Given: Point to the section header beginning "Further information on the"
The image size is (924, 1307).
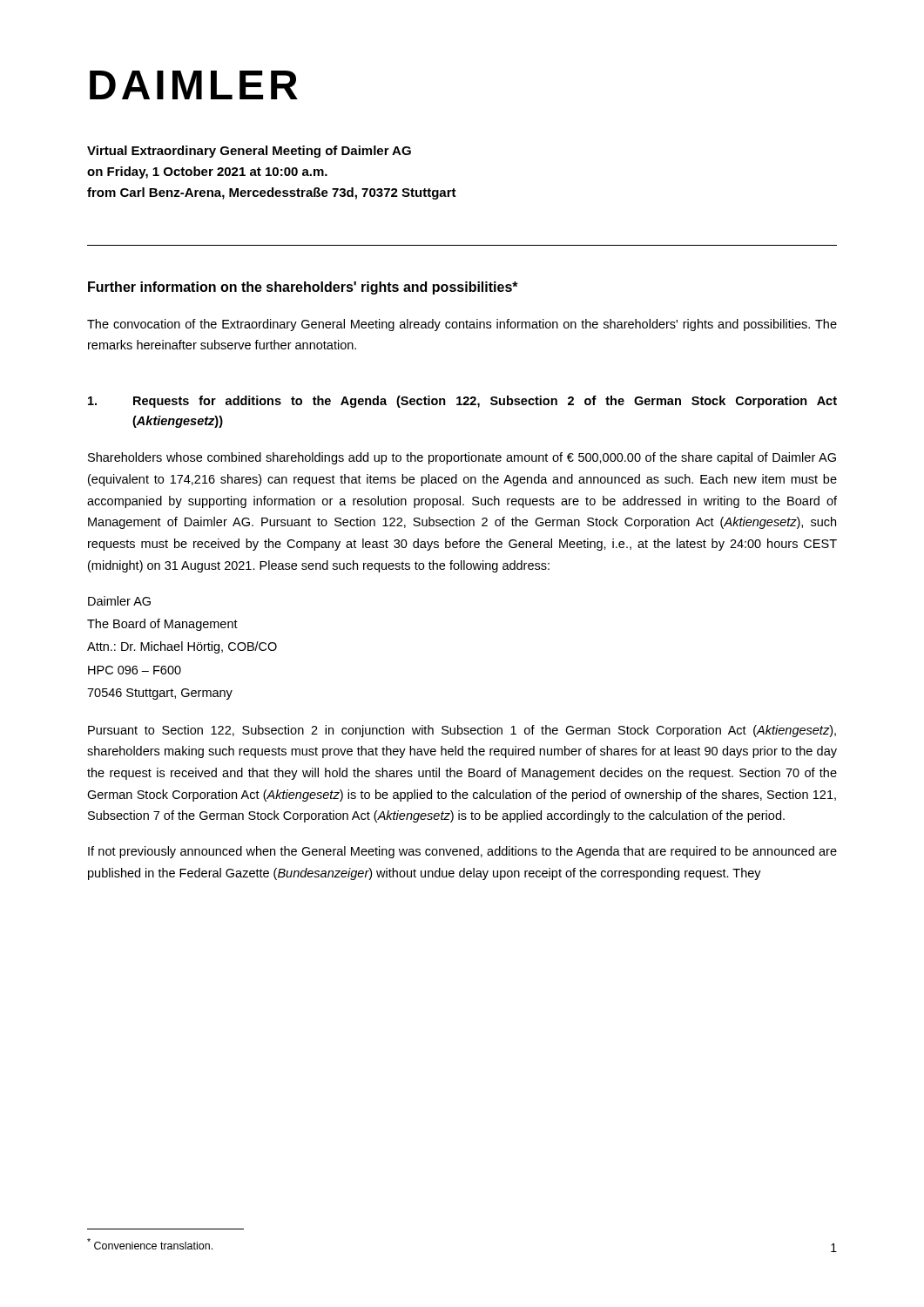Looking at the screenshot, I should pos(302,287).
